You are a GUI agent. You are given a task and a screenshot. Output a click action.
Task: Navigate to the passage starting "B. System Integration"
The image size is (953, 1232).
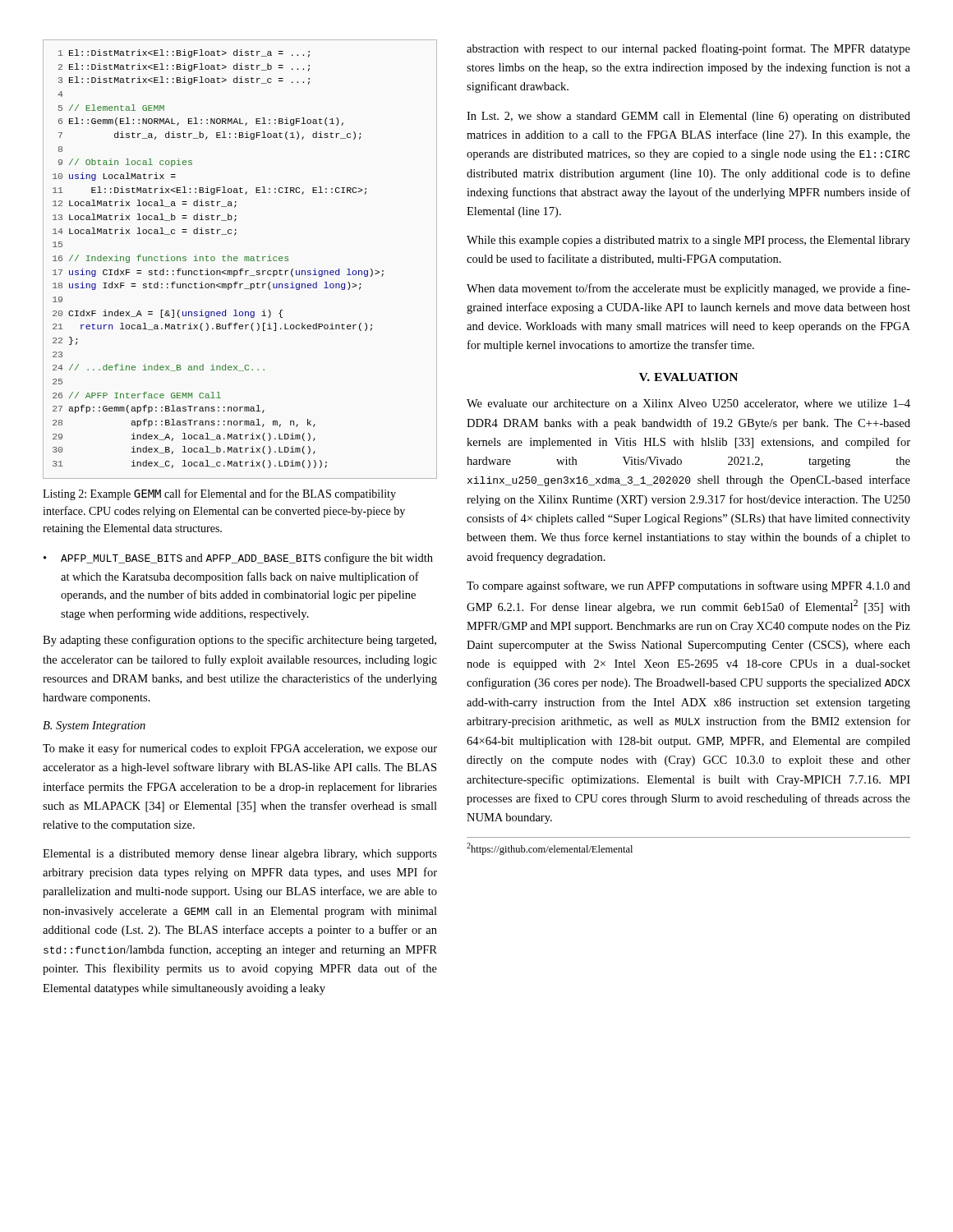point(94,725)
